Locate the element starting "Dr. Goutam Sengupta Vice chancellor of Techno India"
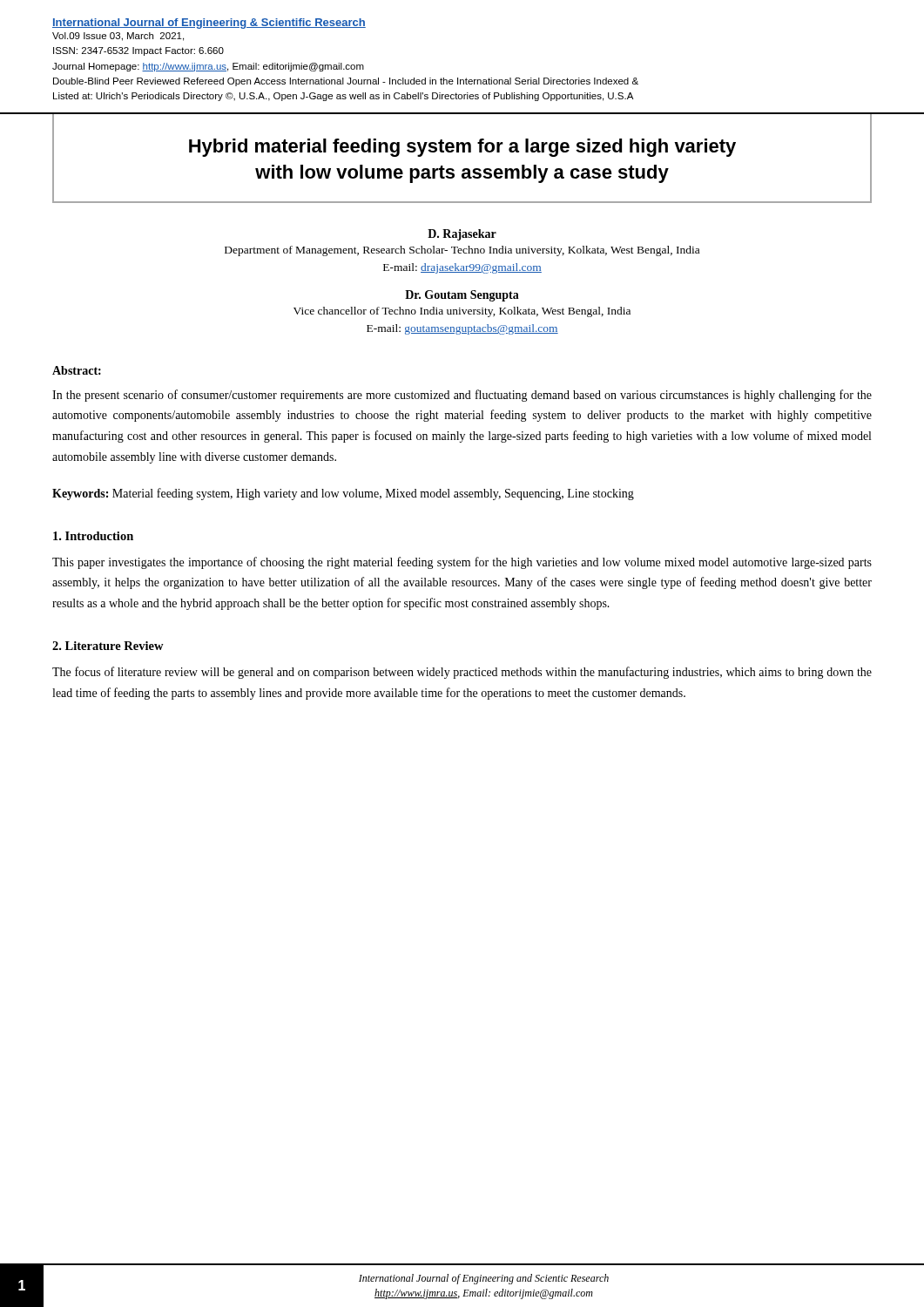 (462, 313)
